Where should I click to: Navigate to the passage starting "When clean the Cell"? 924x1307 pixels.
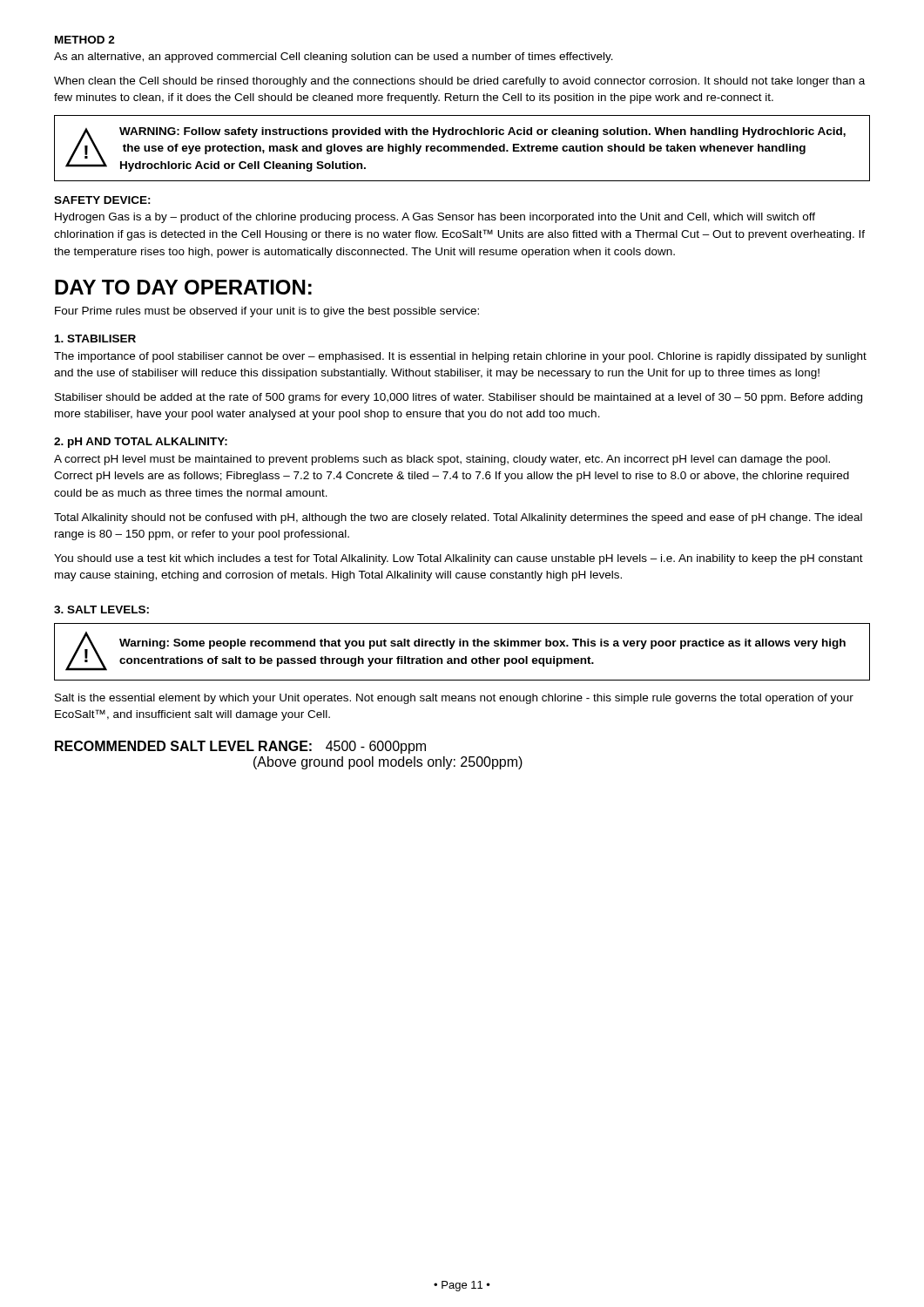pos(462,89)
